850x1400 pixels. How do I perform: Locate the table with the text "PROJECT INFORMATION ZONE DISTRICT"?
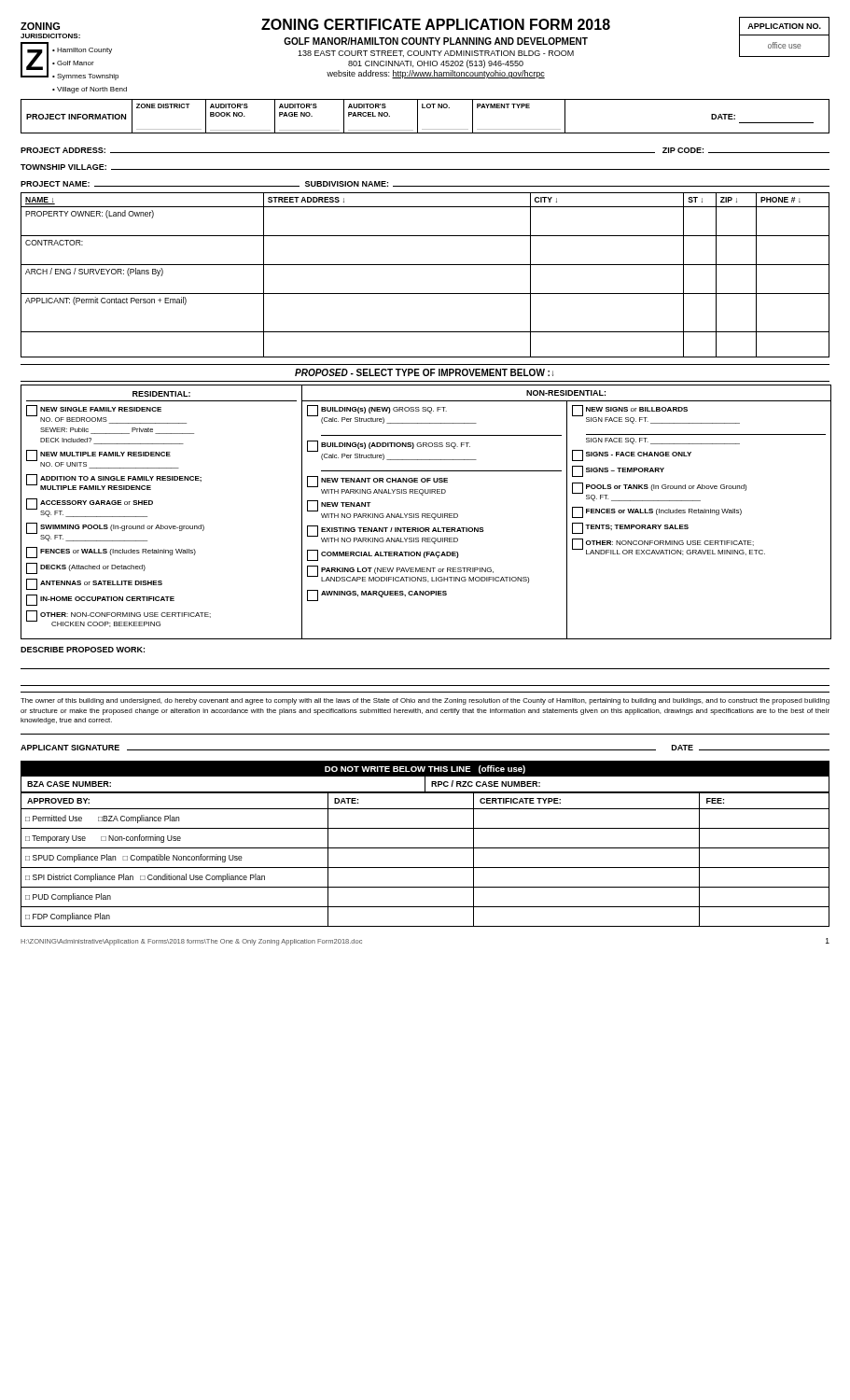coord(425,116)
